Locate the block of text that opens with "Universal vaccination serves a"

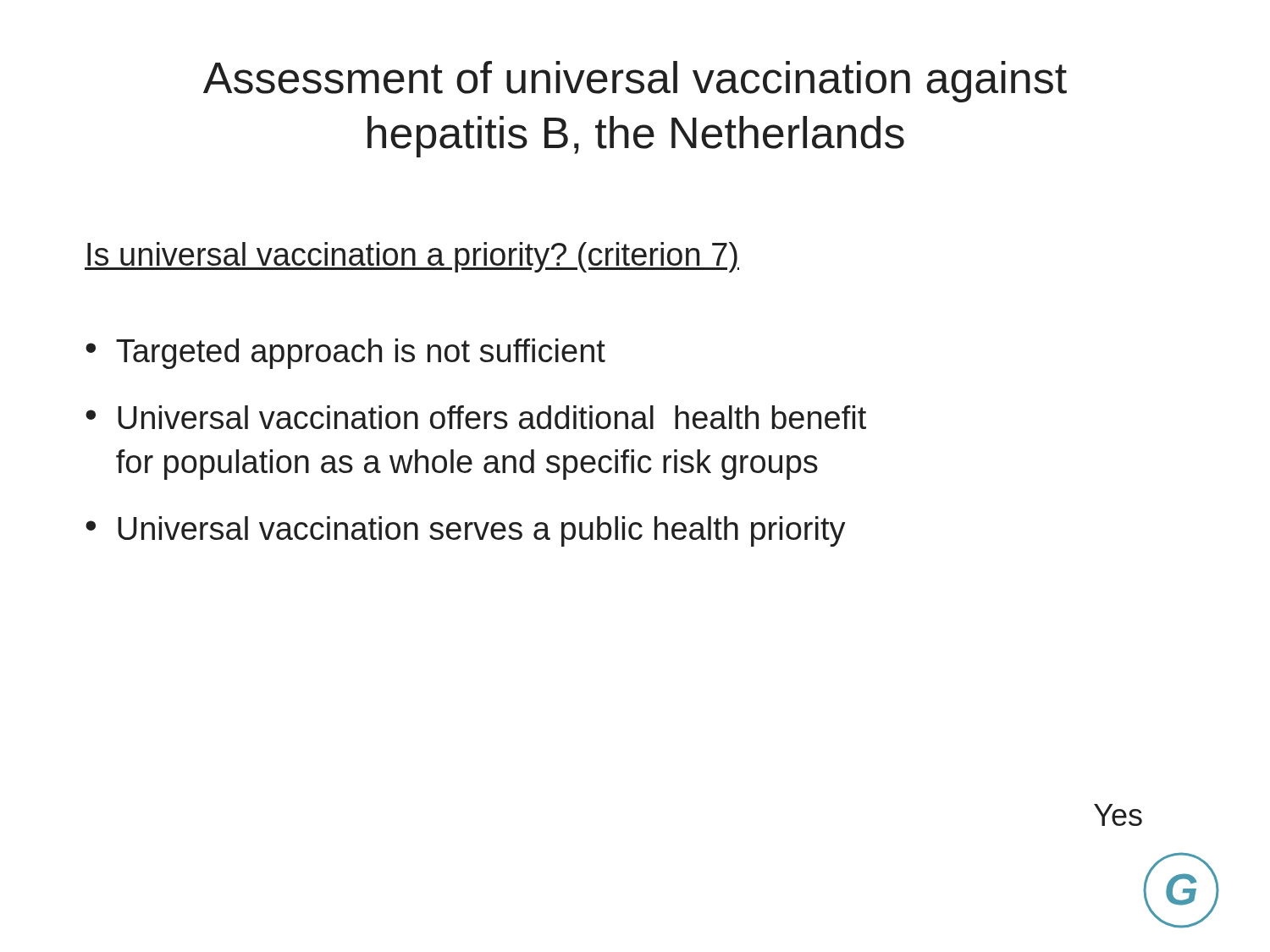(481, 529)
